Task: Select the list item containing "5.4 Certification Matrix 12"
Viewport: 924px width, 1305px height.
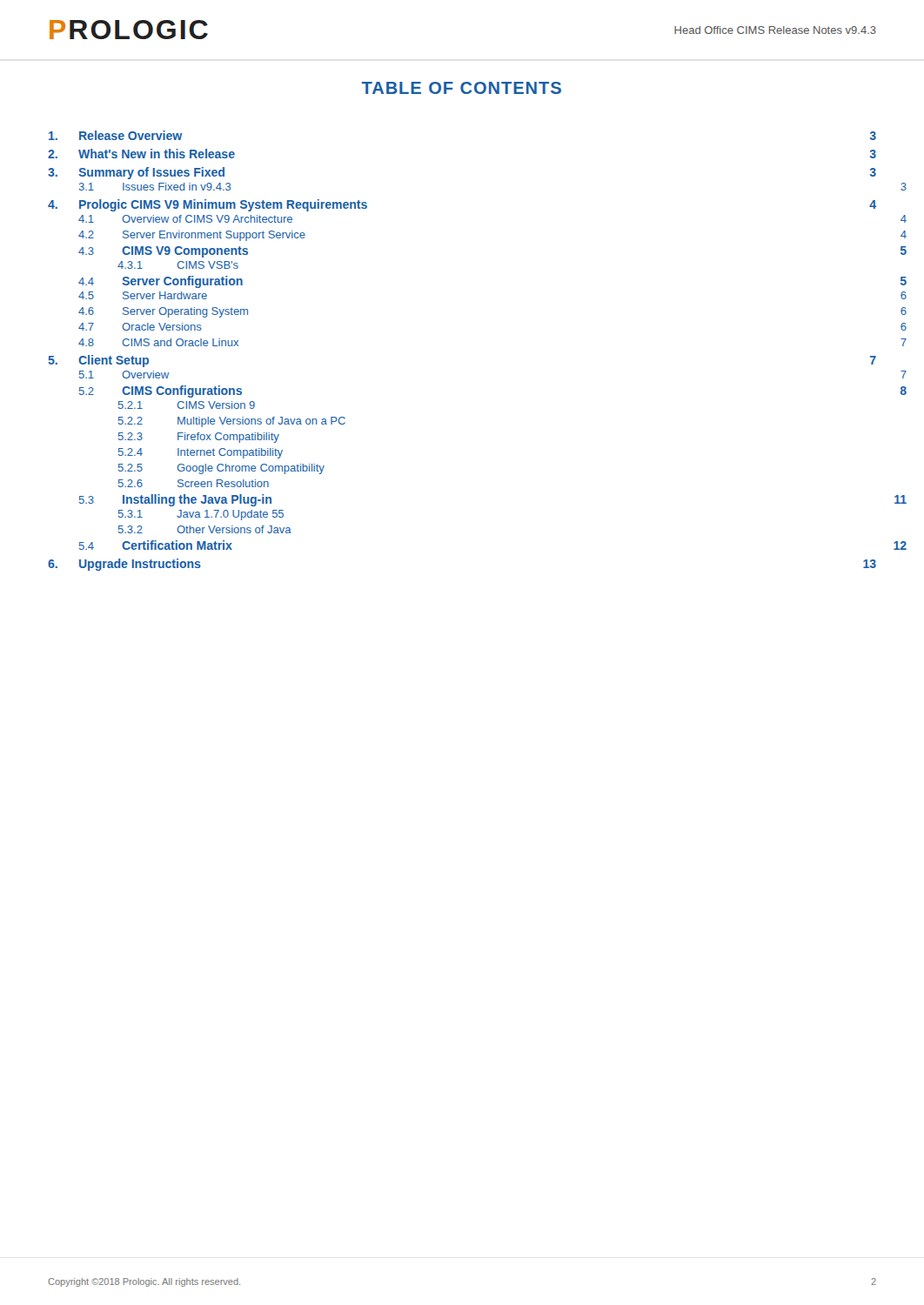Action: (176, 545)
